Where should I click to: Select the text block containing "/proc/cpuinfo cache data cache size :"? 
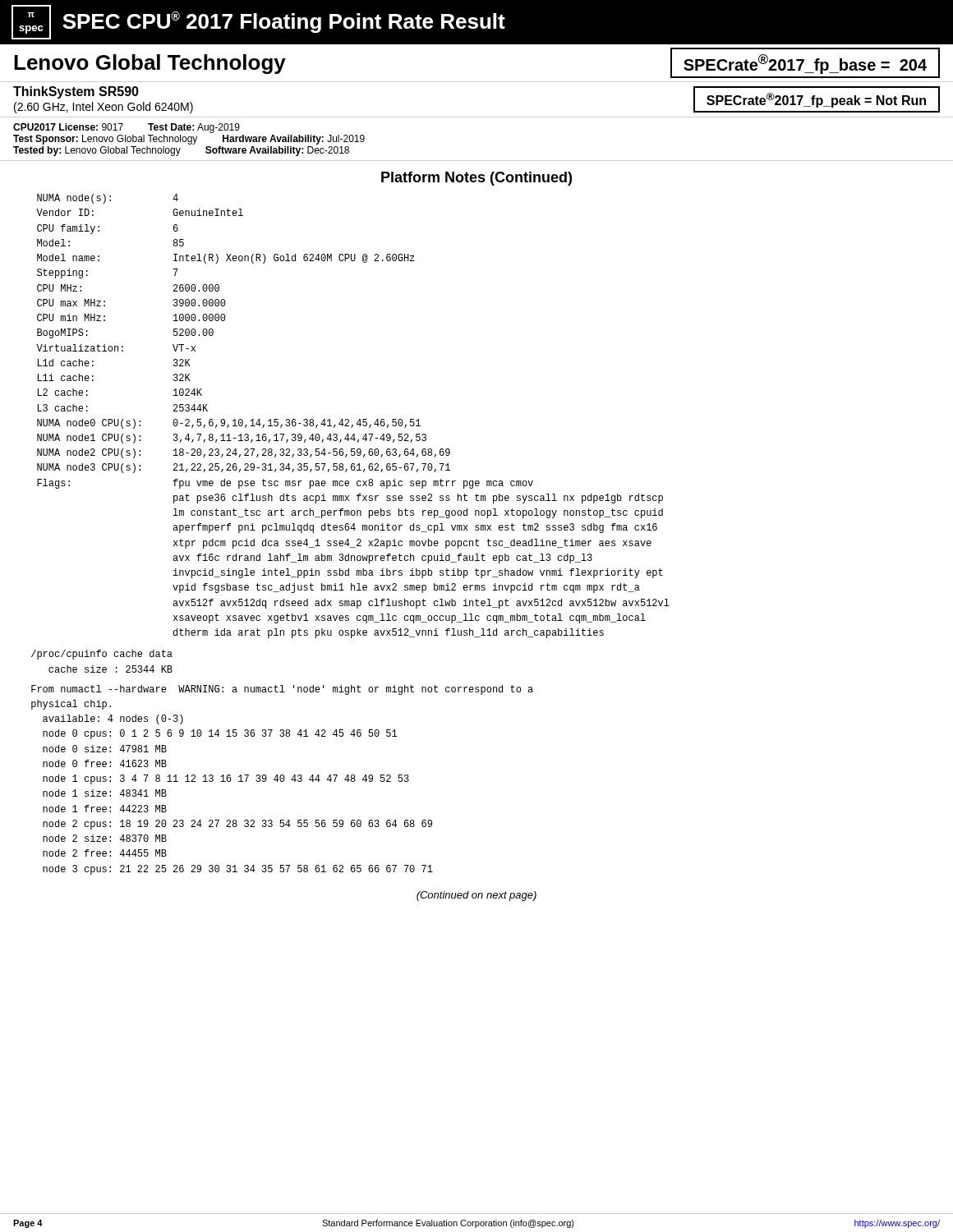coord(102,655)
